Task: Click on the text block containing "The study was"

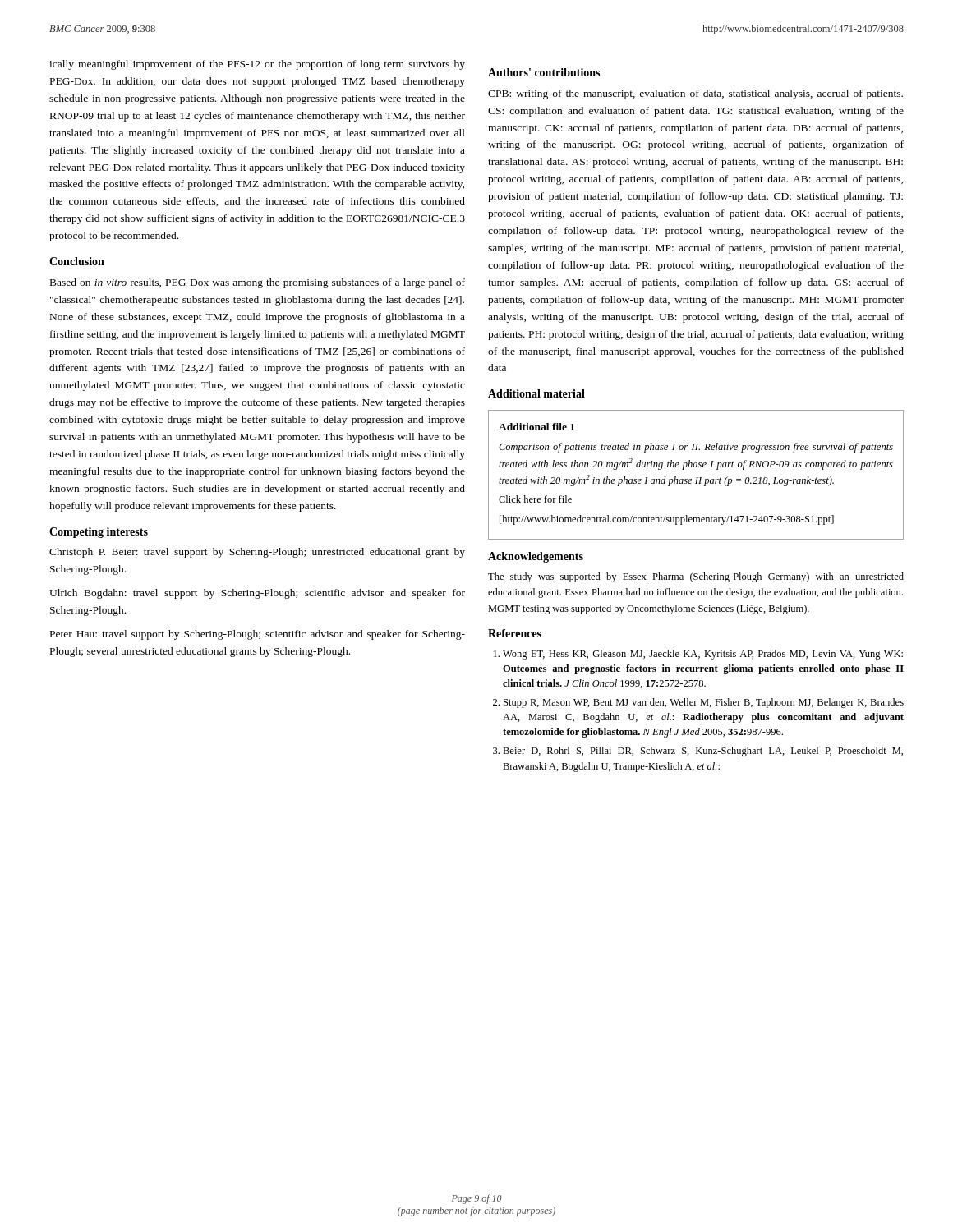Action: [696, 593]
